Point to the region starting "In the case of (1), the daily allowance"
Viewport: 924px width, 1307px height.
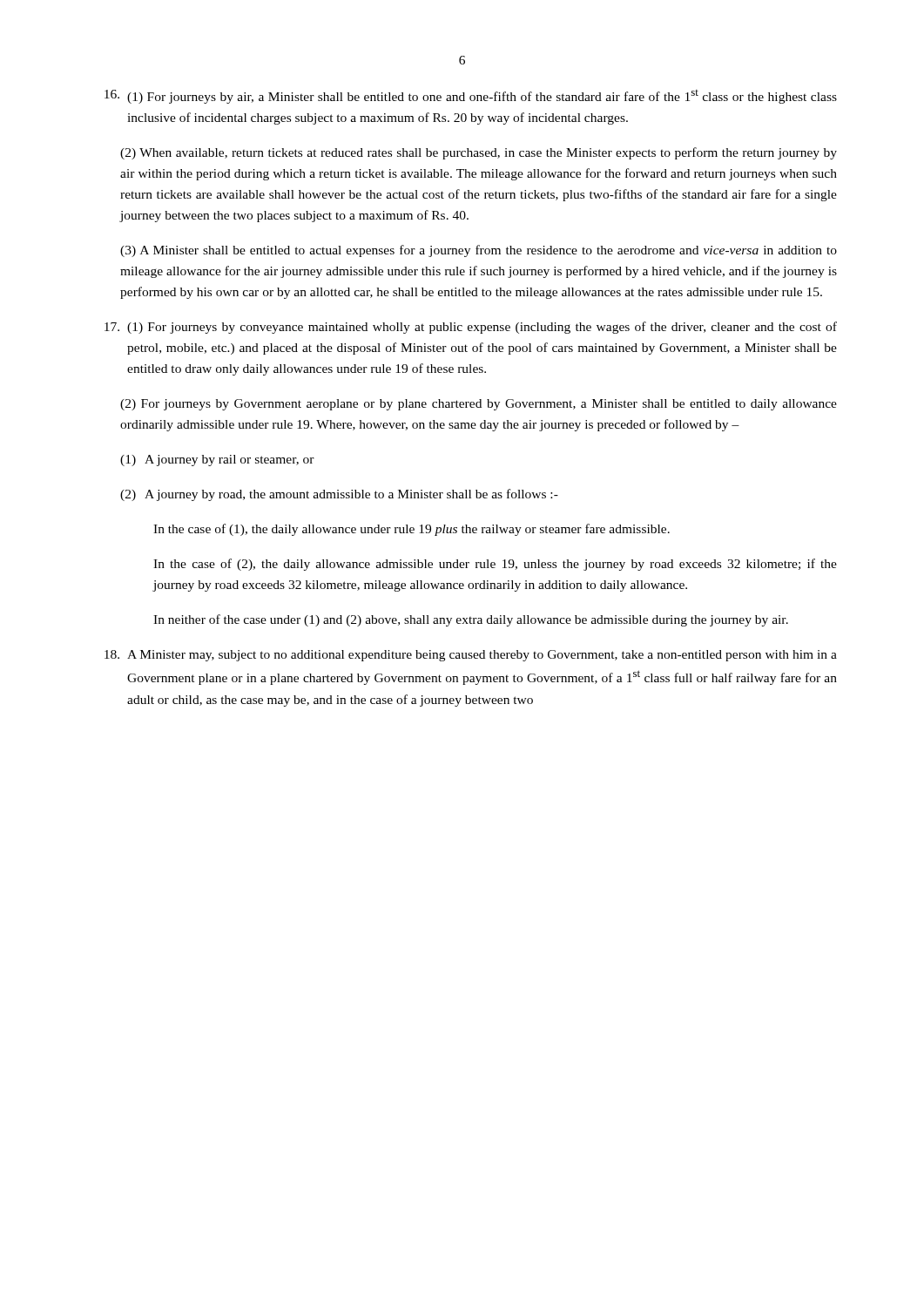[495, 529]
